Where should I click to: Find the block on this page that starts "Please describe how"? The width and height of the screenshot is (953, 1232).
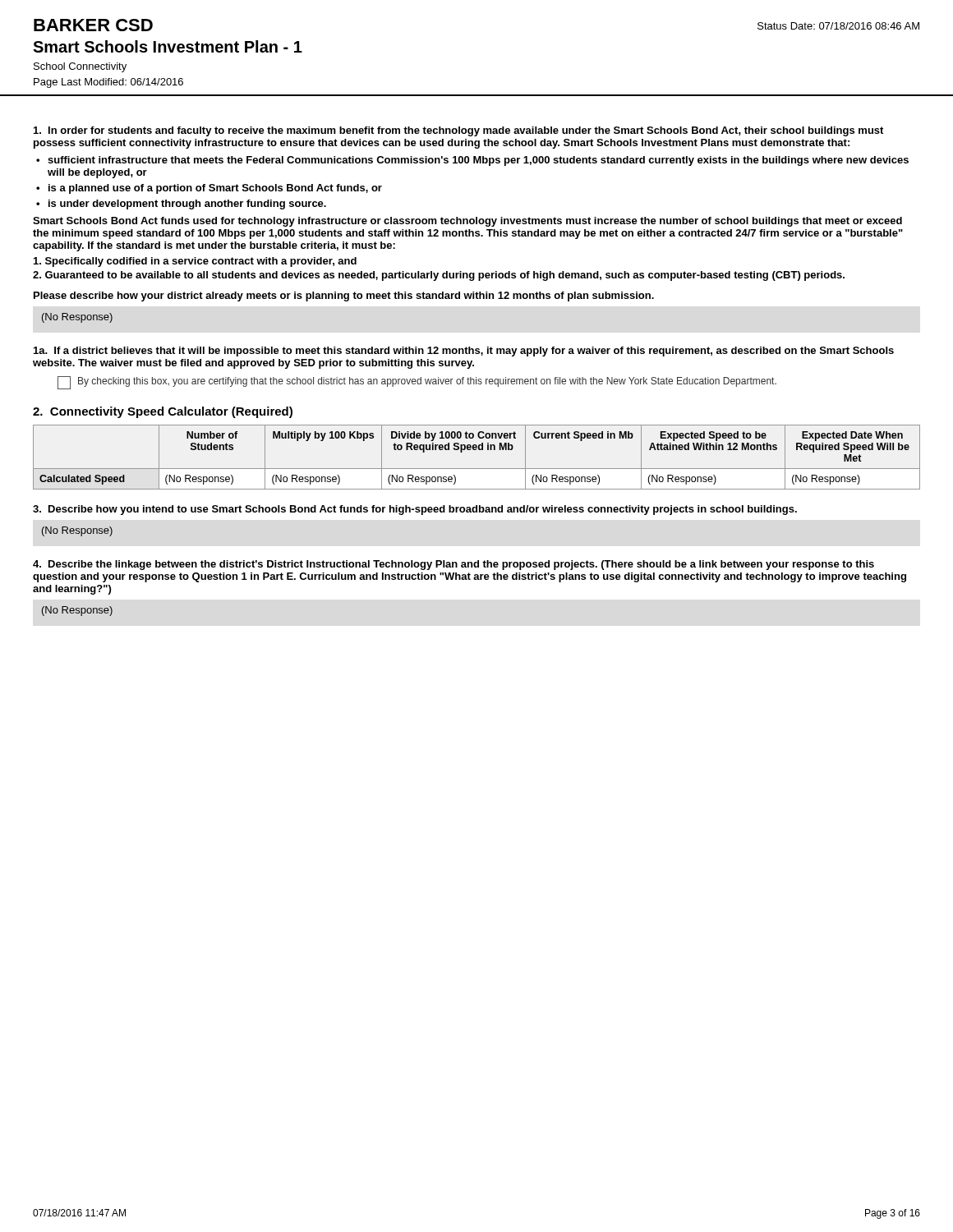tap(344, 295)
